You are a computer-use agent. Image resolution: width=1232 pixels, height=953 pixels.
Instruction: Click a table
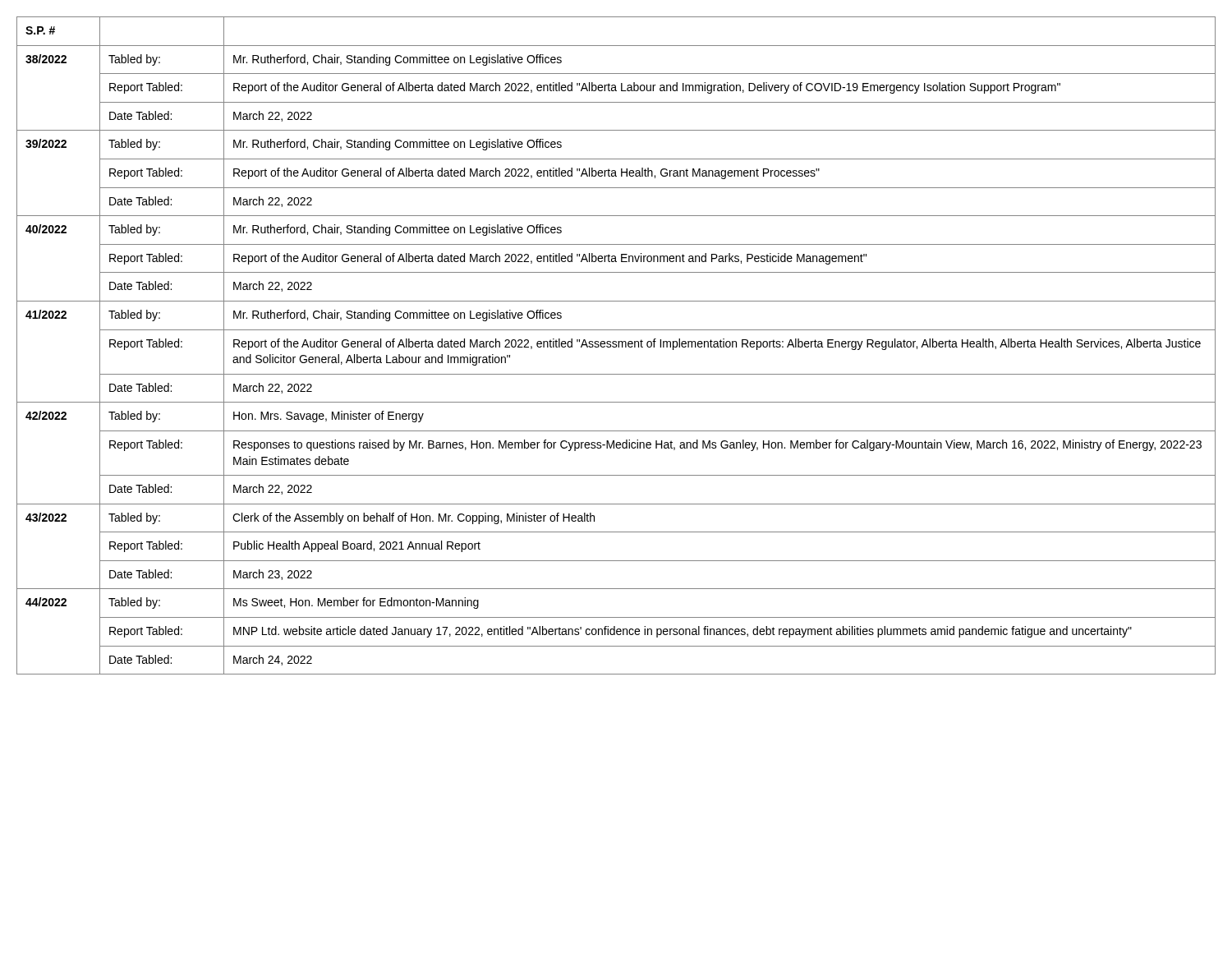pyautogui.click(x=616, y=346)
